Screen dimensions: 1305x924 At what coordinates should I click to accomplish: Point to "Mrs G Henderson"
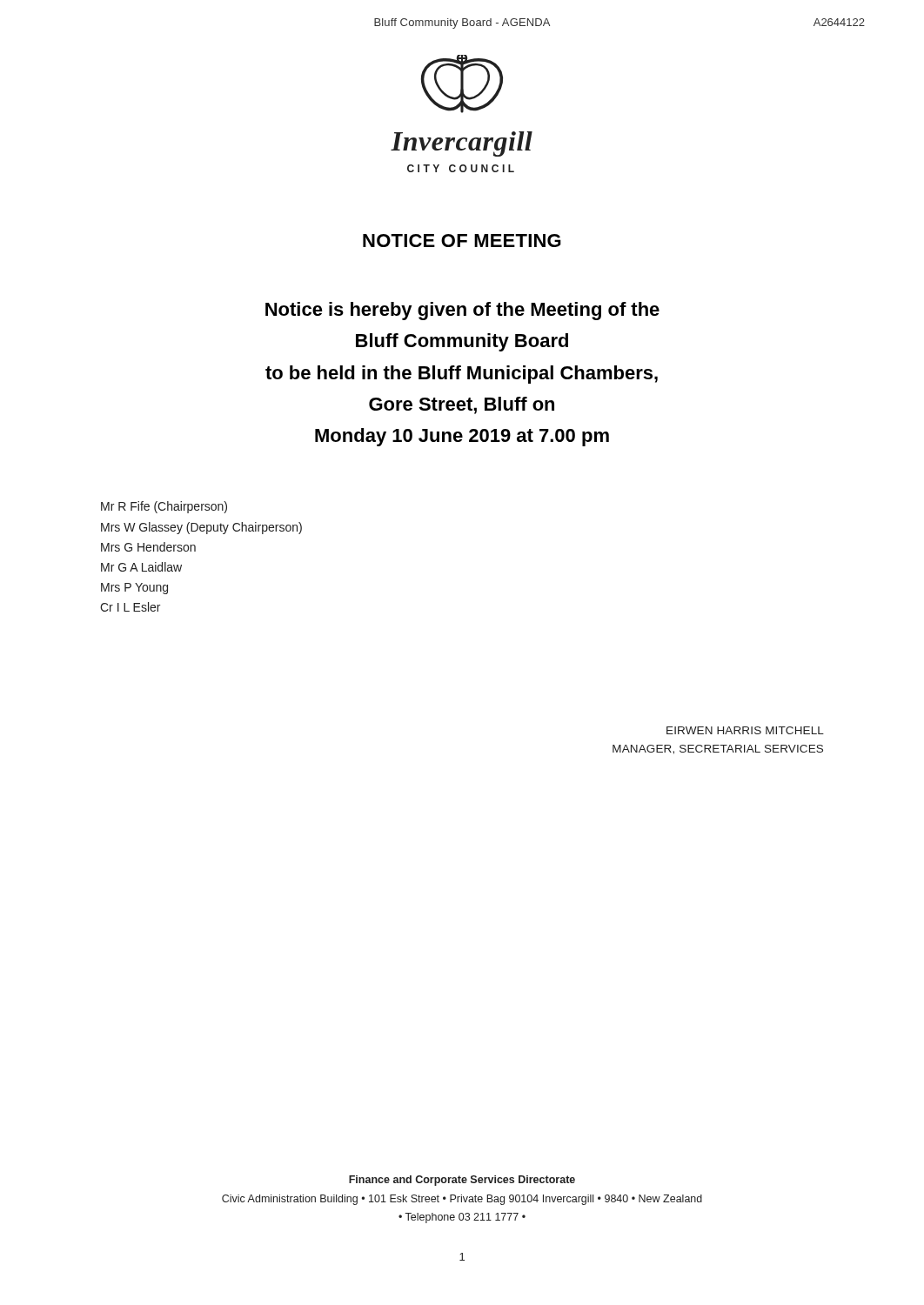click(148, 547)
